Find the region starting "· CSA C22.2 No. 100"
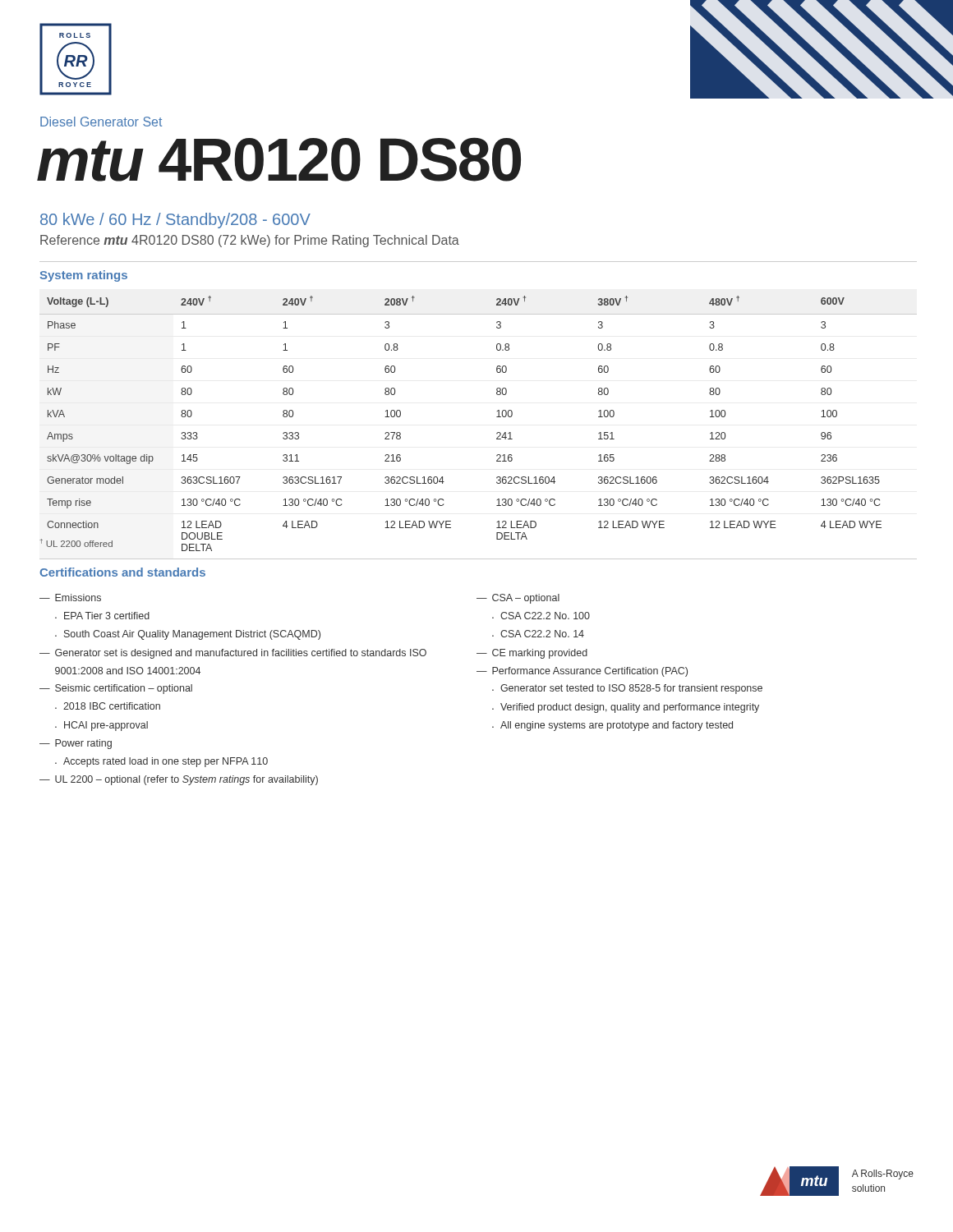 (541, 617)
